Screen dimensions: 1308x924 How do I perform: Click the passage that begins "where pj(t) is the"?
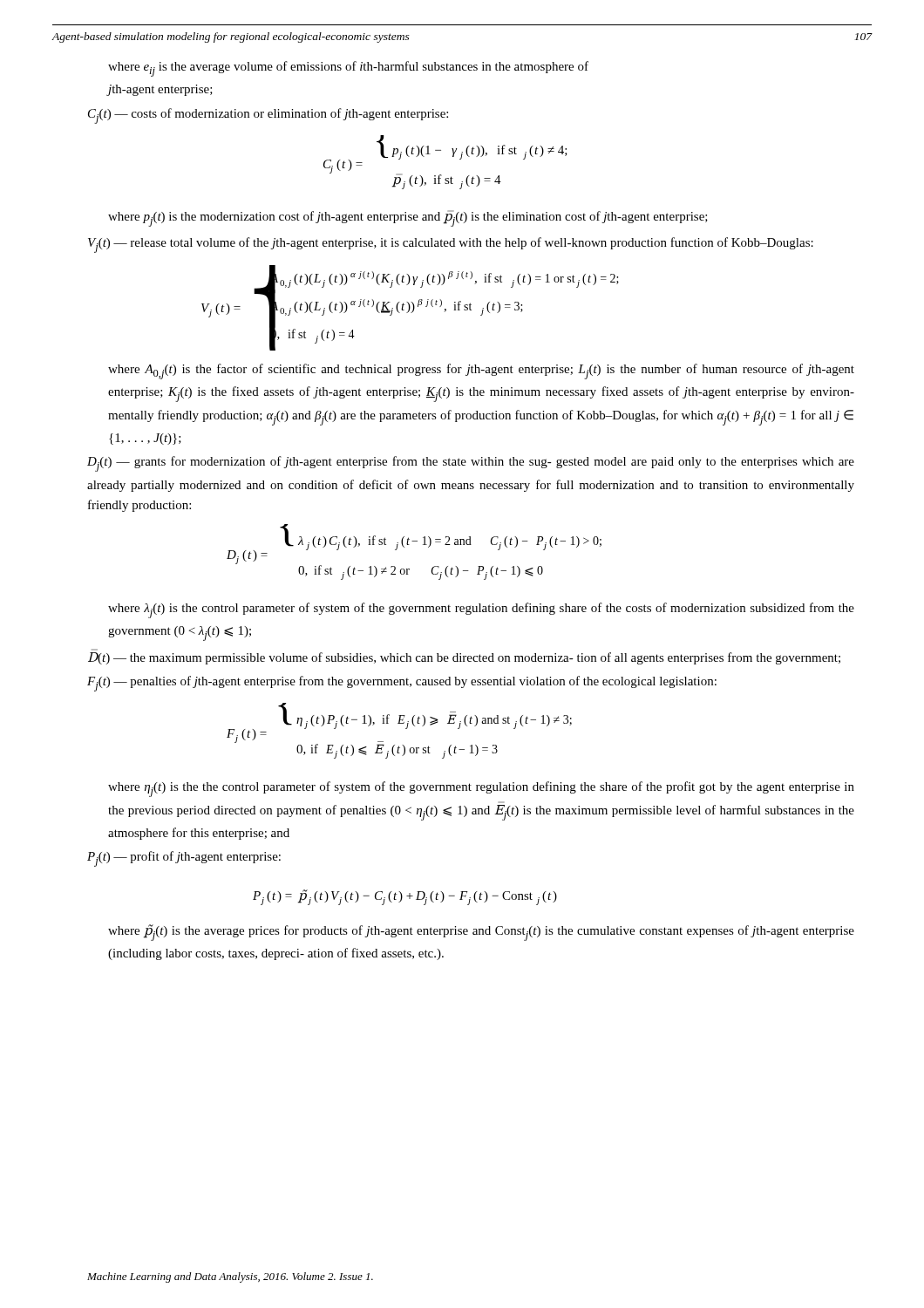[408, 218]
